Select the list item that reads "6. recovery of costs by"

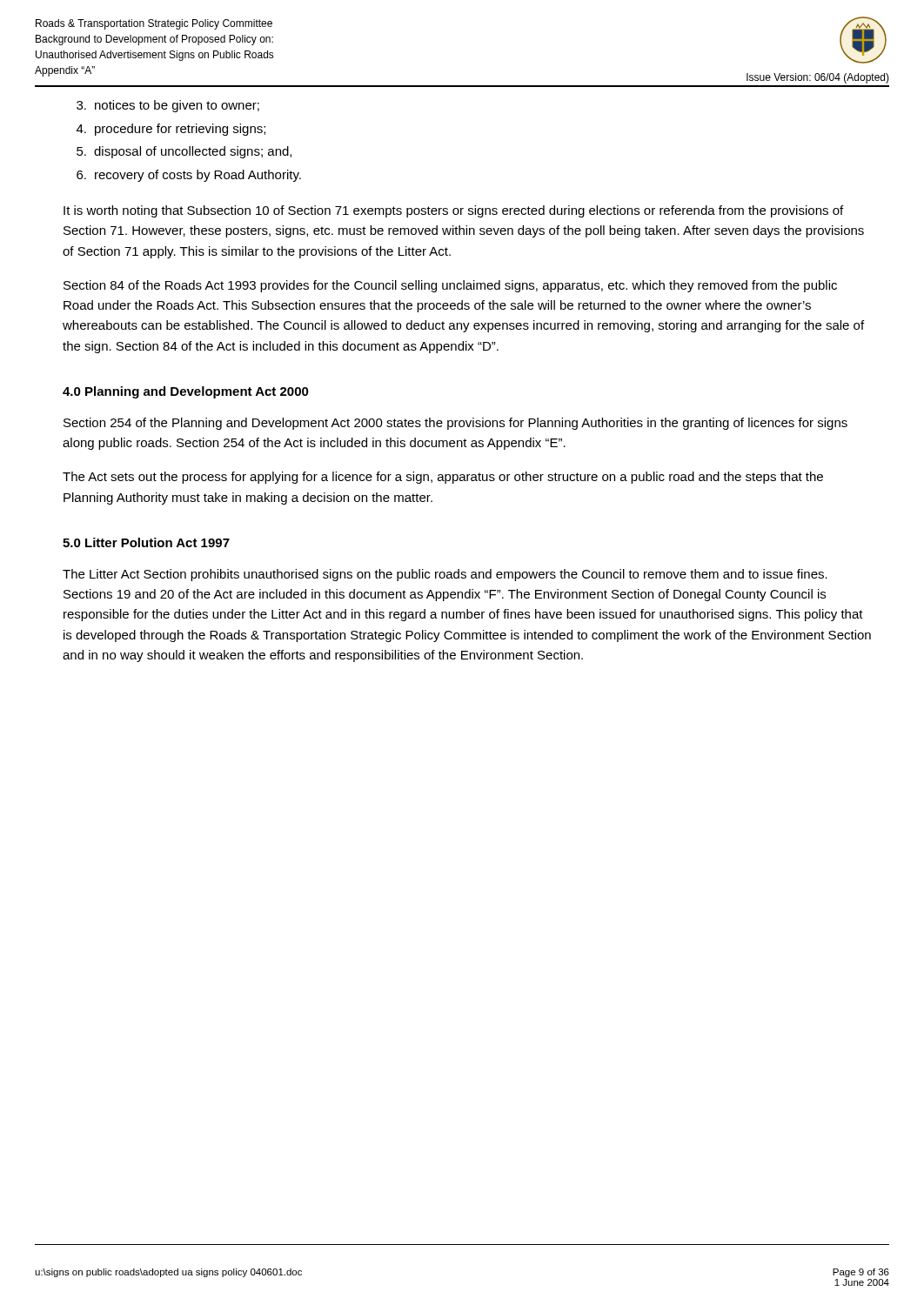pyautogui.click(x=182, y=175)
